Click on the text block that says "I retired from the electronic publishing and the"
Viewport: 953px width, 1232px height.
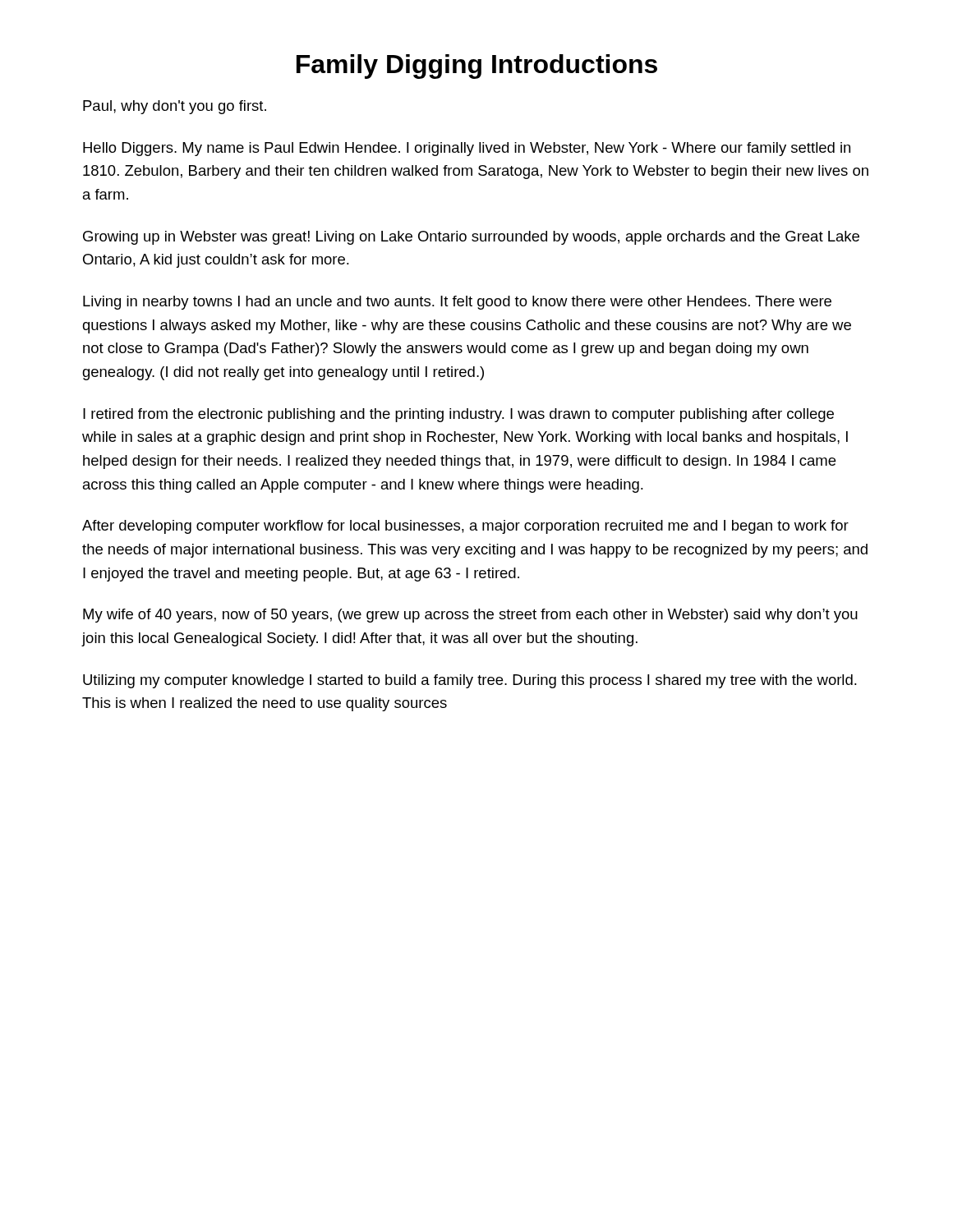(x=466, y=449)
